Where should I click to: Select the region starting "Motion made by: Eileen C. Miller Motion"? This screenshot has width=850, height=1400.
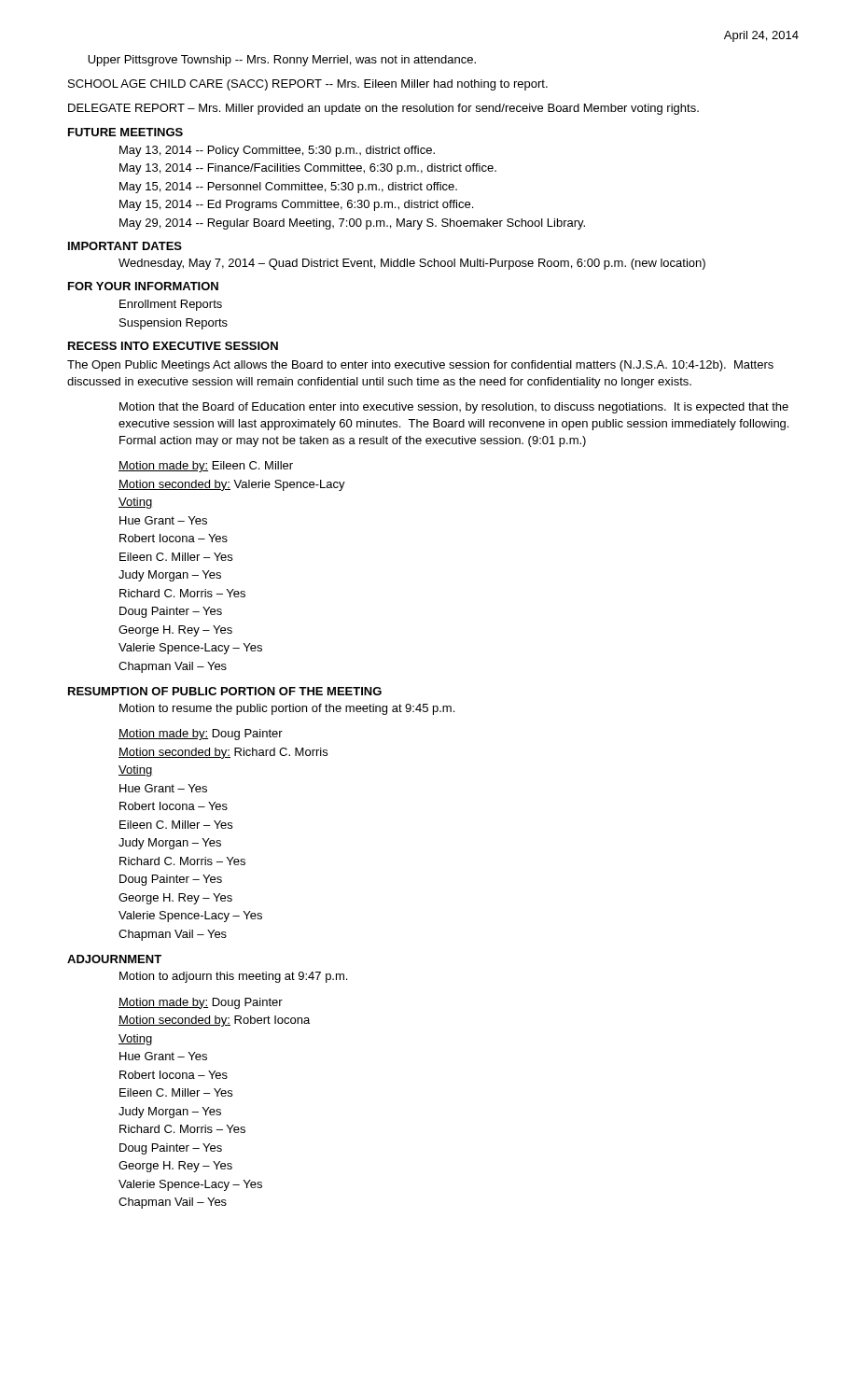pos(232,566)
